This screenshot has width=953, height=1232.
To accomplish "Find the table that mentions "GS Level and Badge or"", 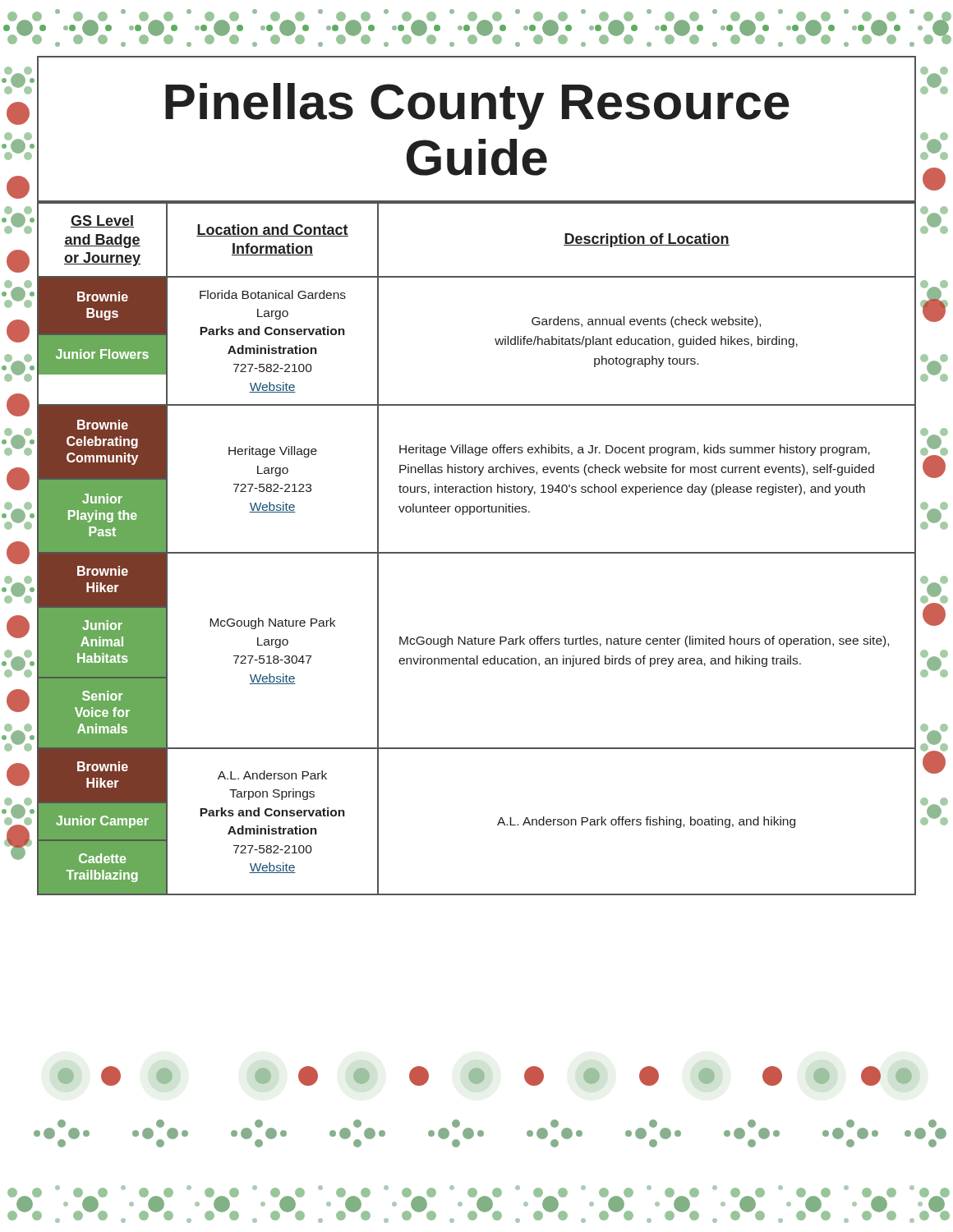I will tap(476, 614).
